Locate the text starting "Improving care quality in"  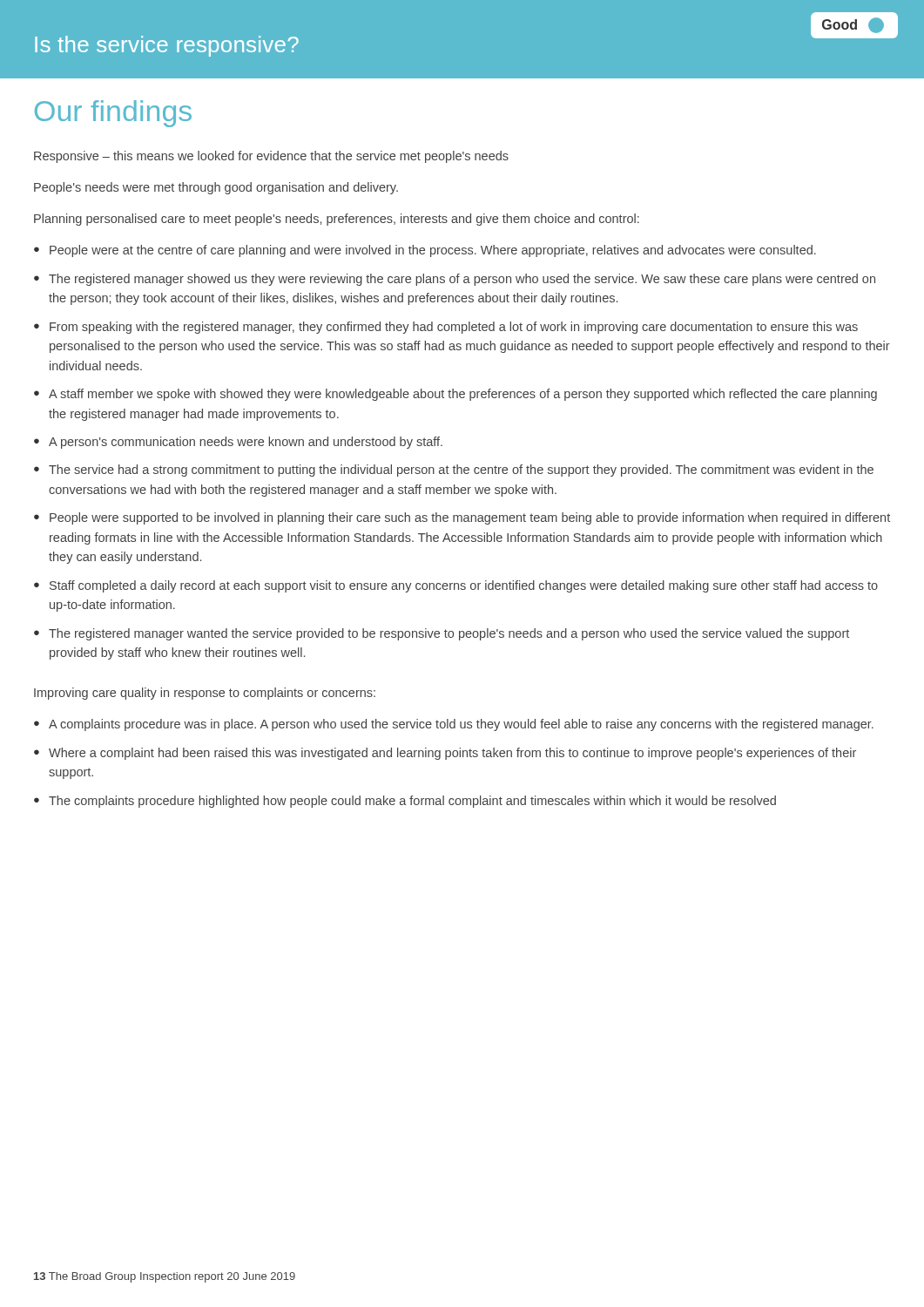coord(205,692)
